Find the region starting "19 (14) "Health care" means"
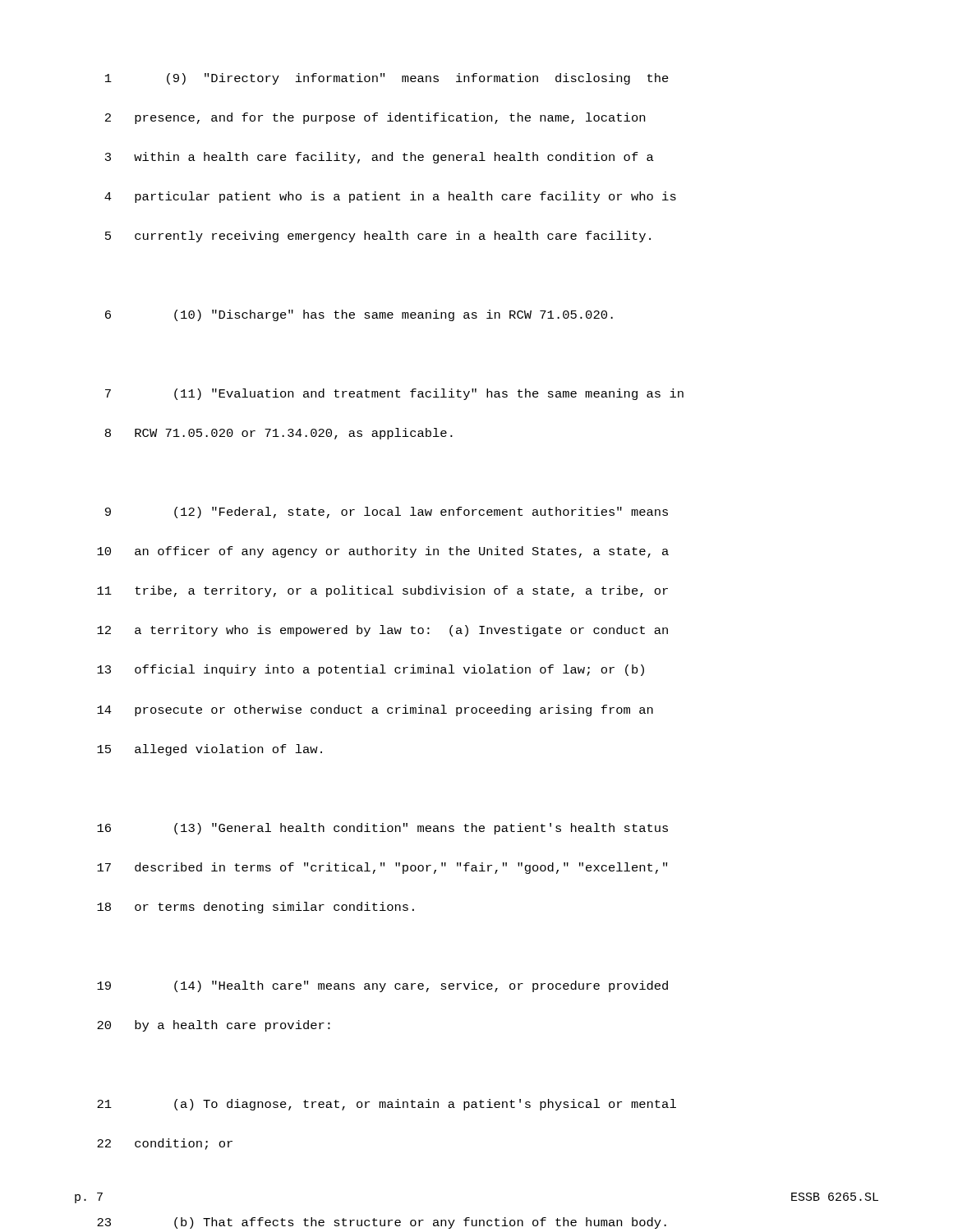This screenshot has width=953, height=1232. pyautogui.click(x=382, y=986)
